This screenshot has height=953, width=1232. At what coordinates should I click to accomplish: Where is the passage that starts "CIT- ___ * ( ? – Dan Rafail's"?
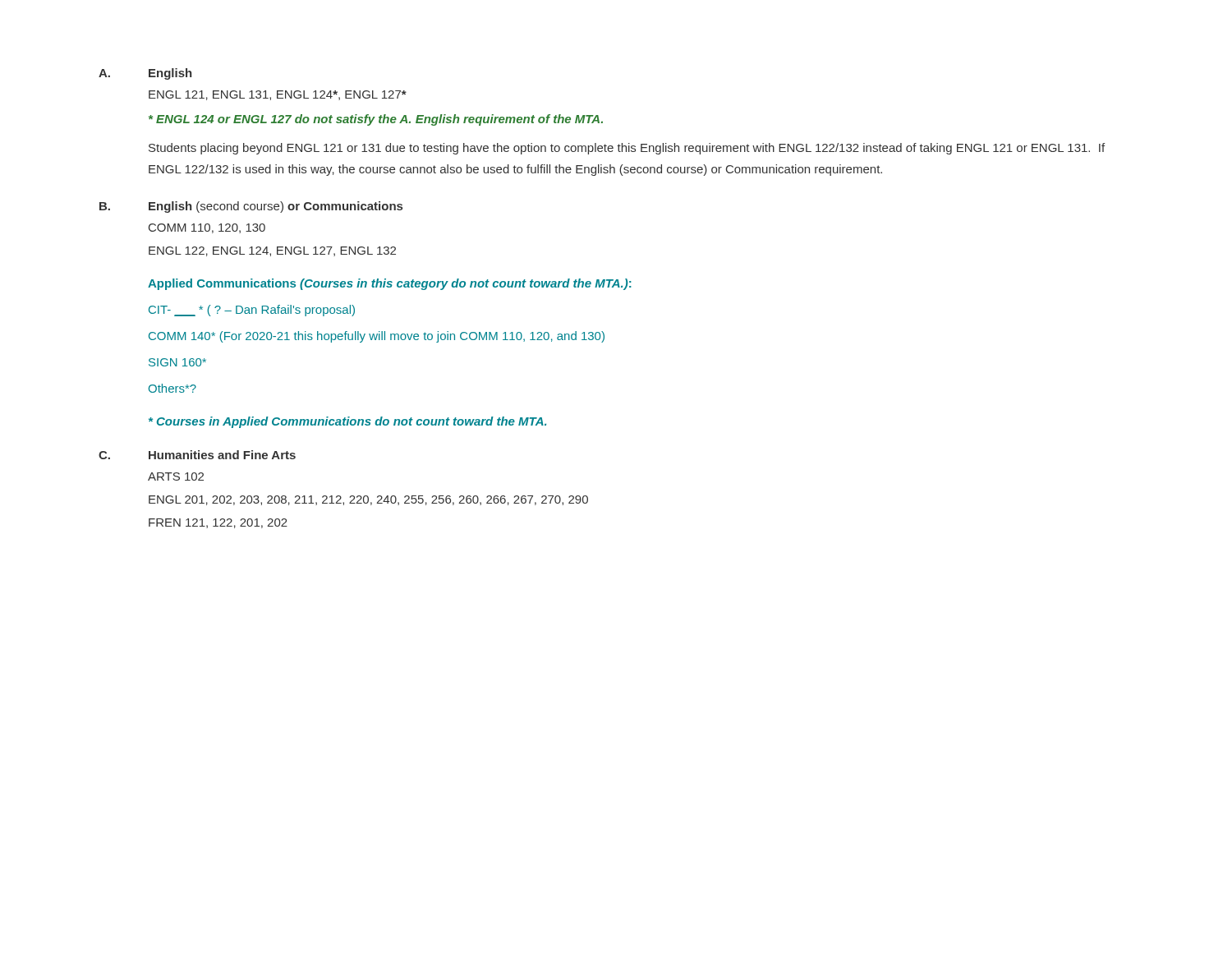pyautogui.click(x=252, y=309)
